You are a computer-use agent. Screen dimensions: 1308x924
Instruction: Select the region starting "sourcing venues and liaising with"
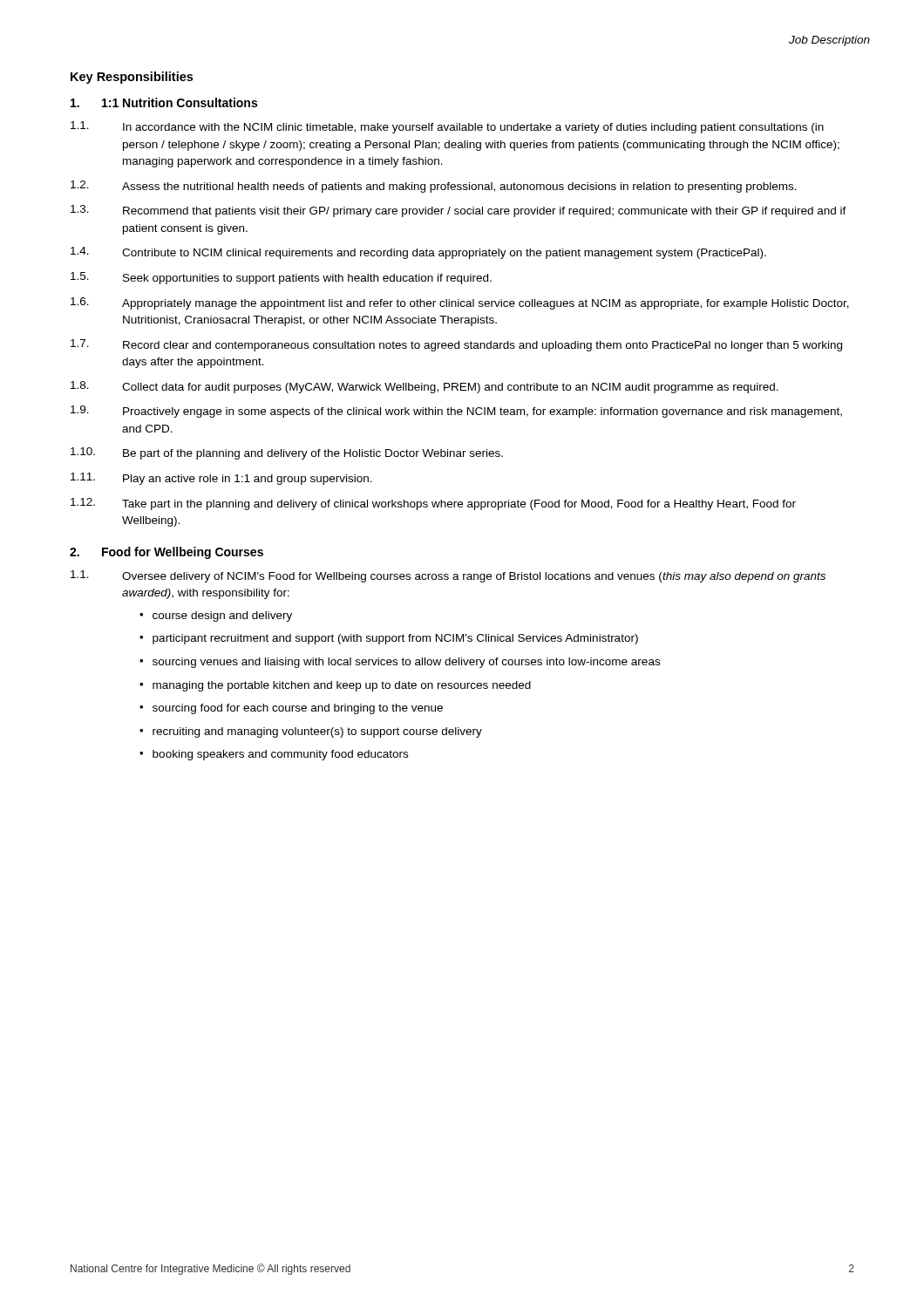tap(406, 661)
